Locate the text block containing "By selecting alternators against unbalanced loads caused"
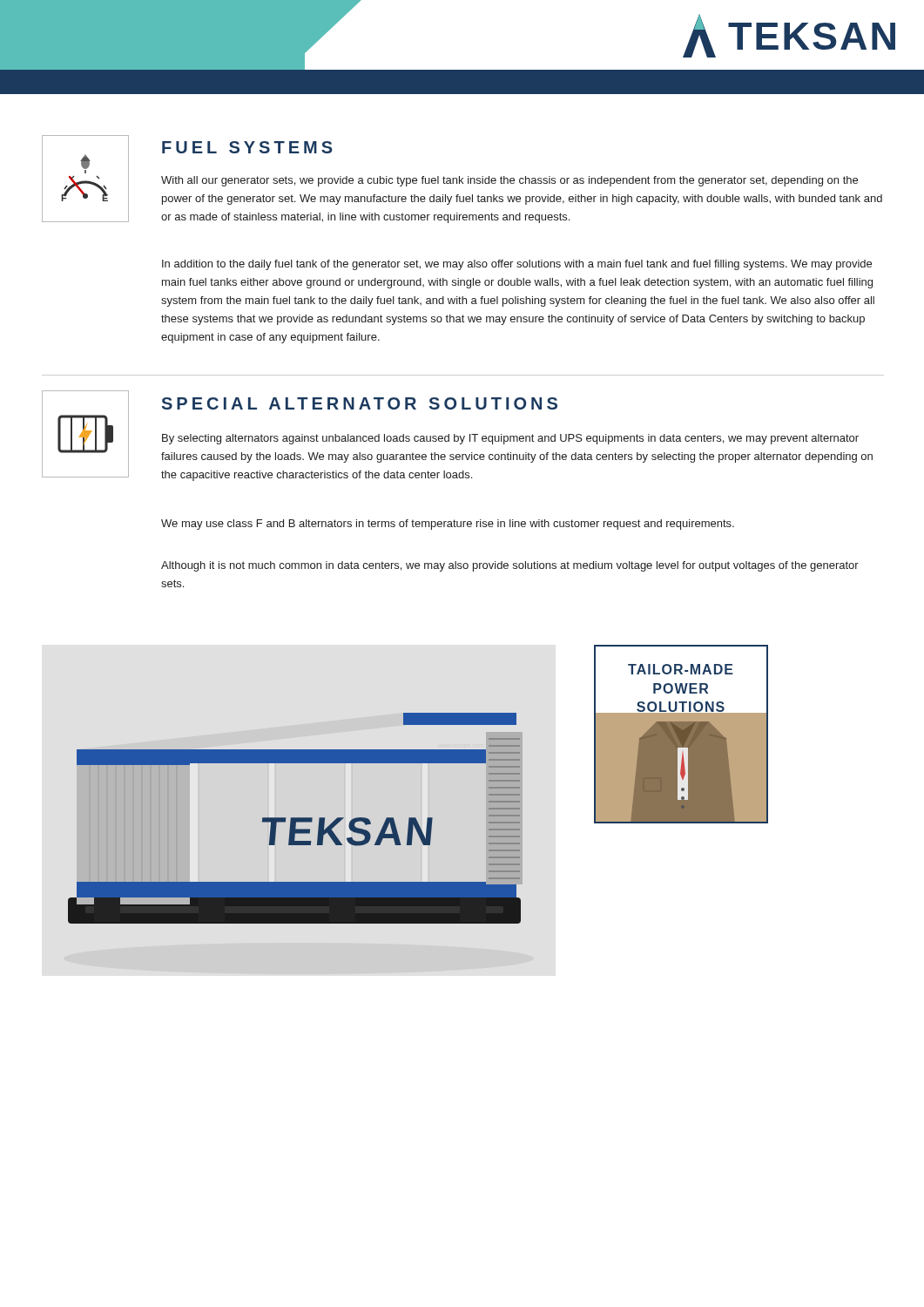This screenshot has width=924, height=1307. [517, 456]
